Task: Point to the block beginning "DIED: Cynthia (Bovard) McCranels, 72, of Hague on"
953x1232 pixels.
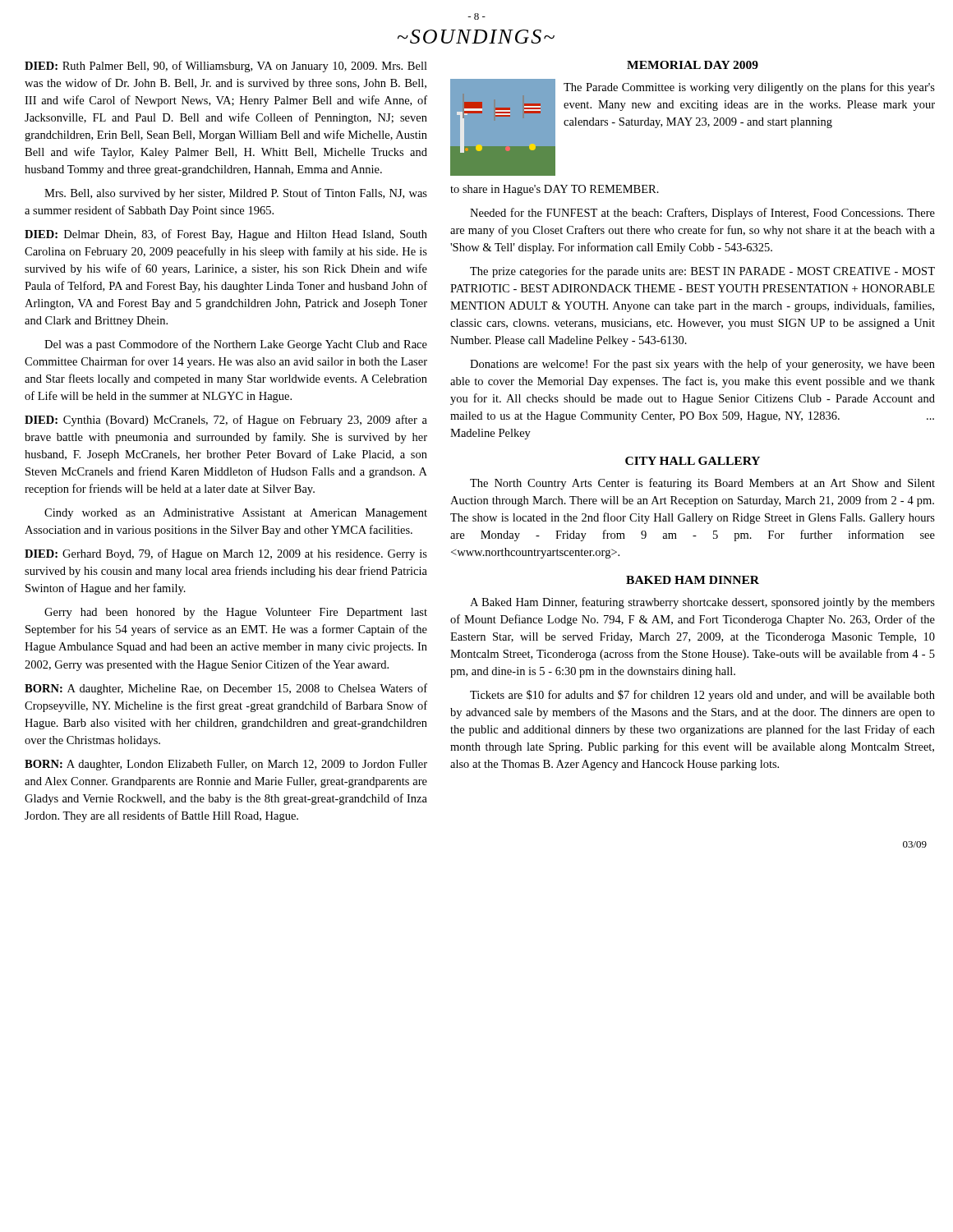Action: pyautogui.click(x=226, y=455)
